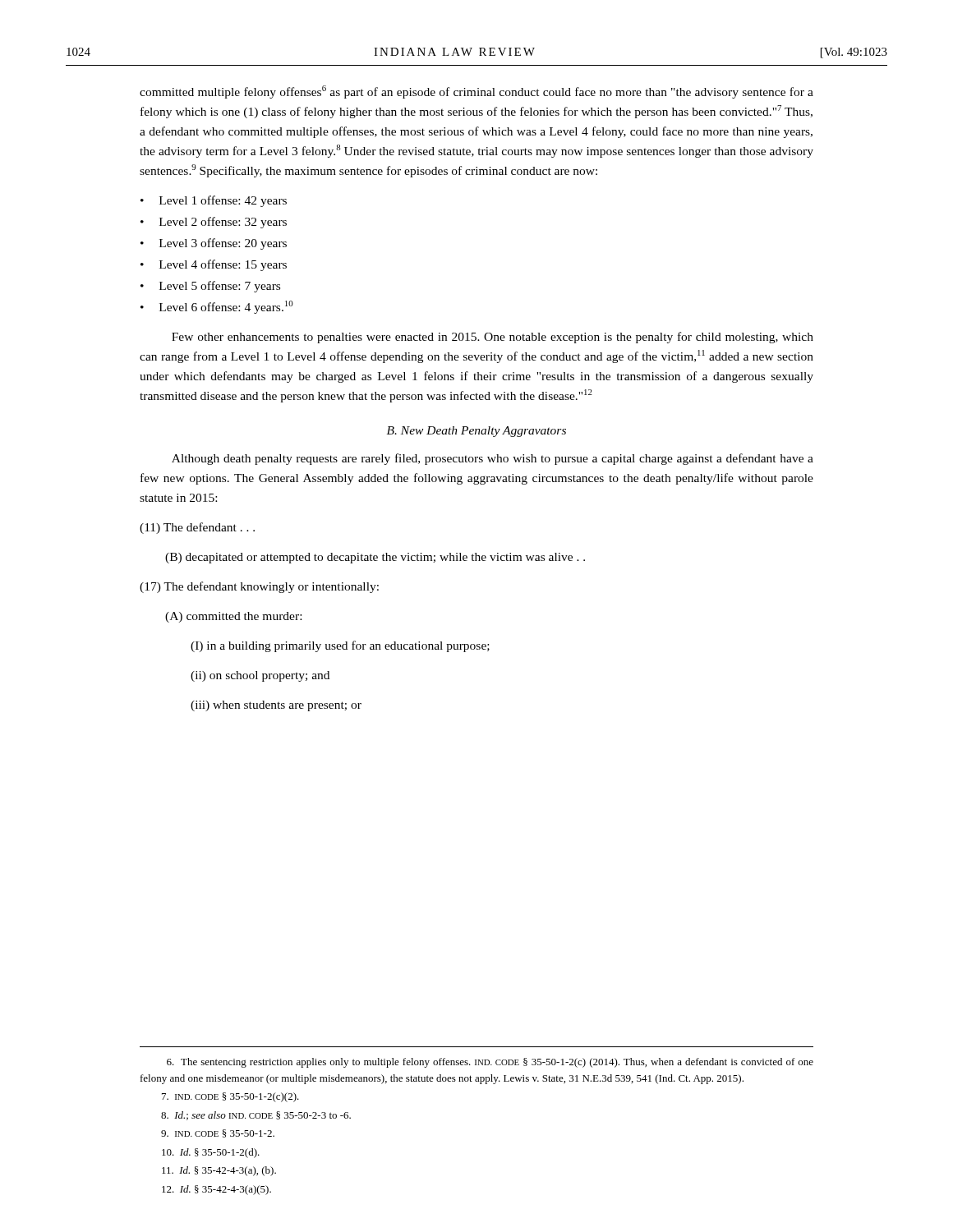
Task: Find "Id. § 35-42-4-3(a), (b)." on this page
Action: (219, 1171)
